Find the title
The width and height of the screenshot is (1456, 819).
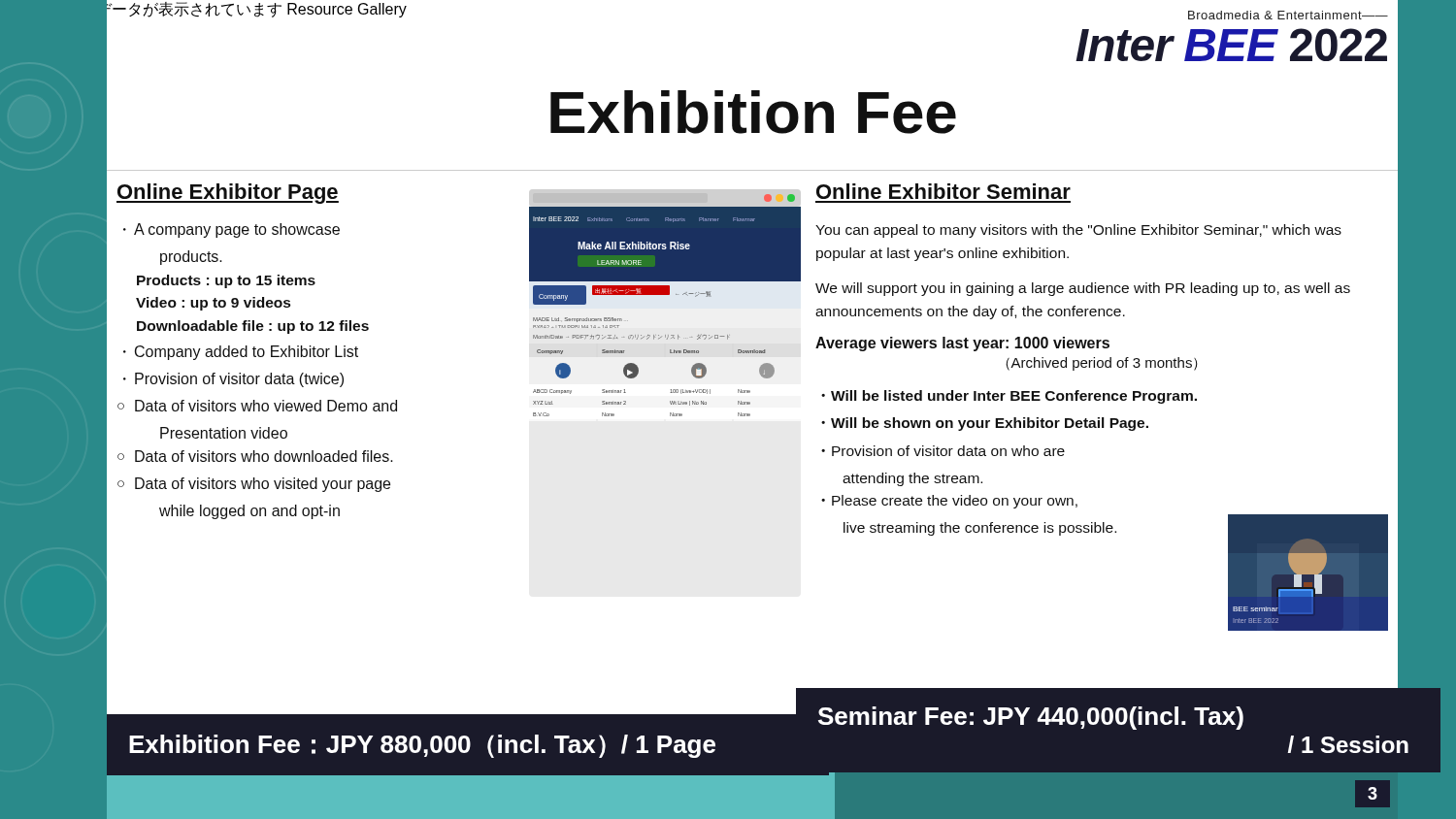(x=752, y=112)
